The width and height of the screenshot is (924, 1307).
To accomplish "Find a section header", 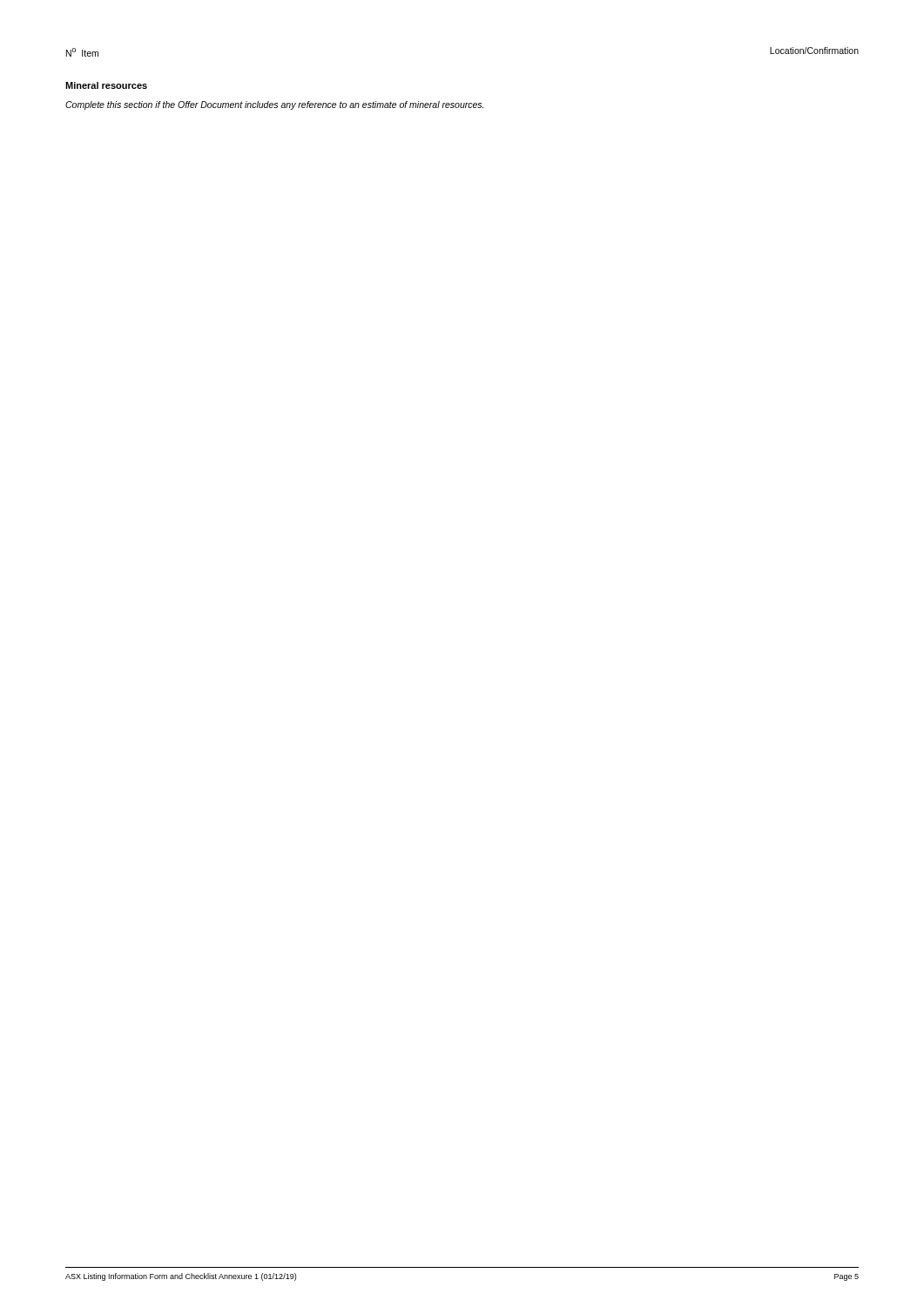I will (106, 85).
